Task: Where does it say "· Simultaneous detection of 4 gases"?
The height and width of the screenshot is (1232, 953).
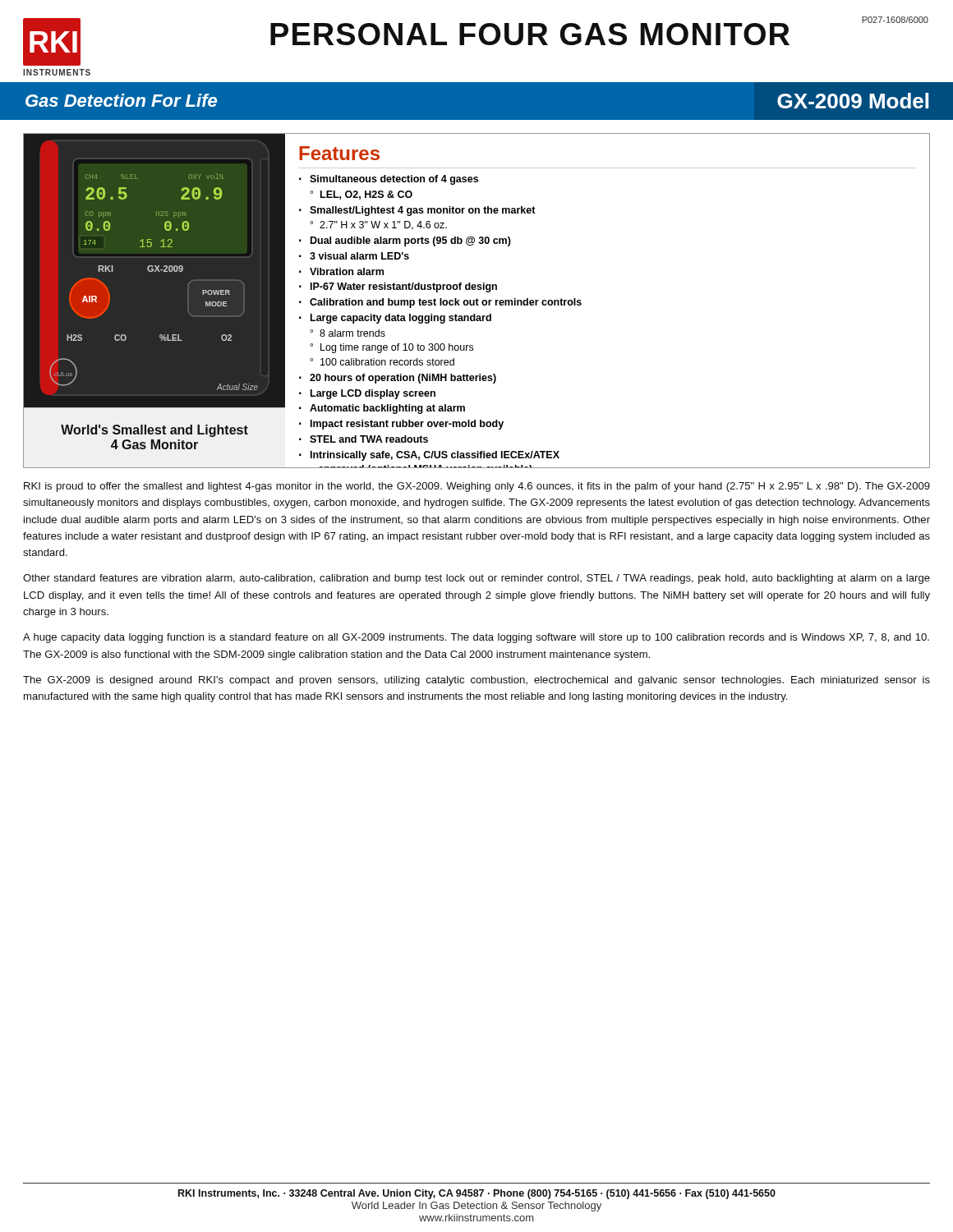Action: pyautogui.click(x=388, y=179)
